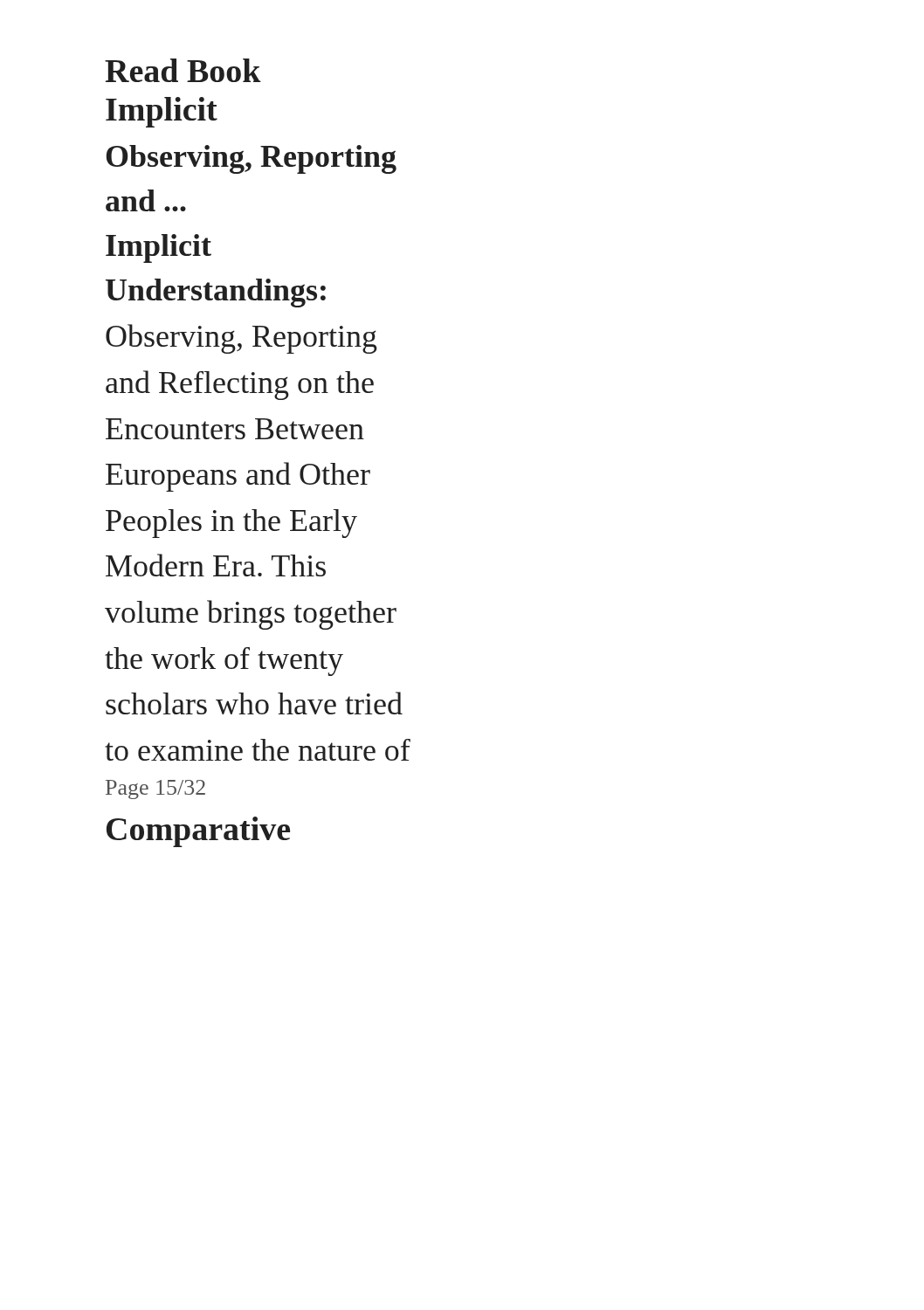Image resolution: width=924 pixels, height=1310 pixels.
Task: Select the text containing "Peoples in the Early"
Action: tap(231, 520)
